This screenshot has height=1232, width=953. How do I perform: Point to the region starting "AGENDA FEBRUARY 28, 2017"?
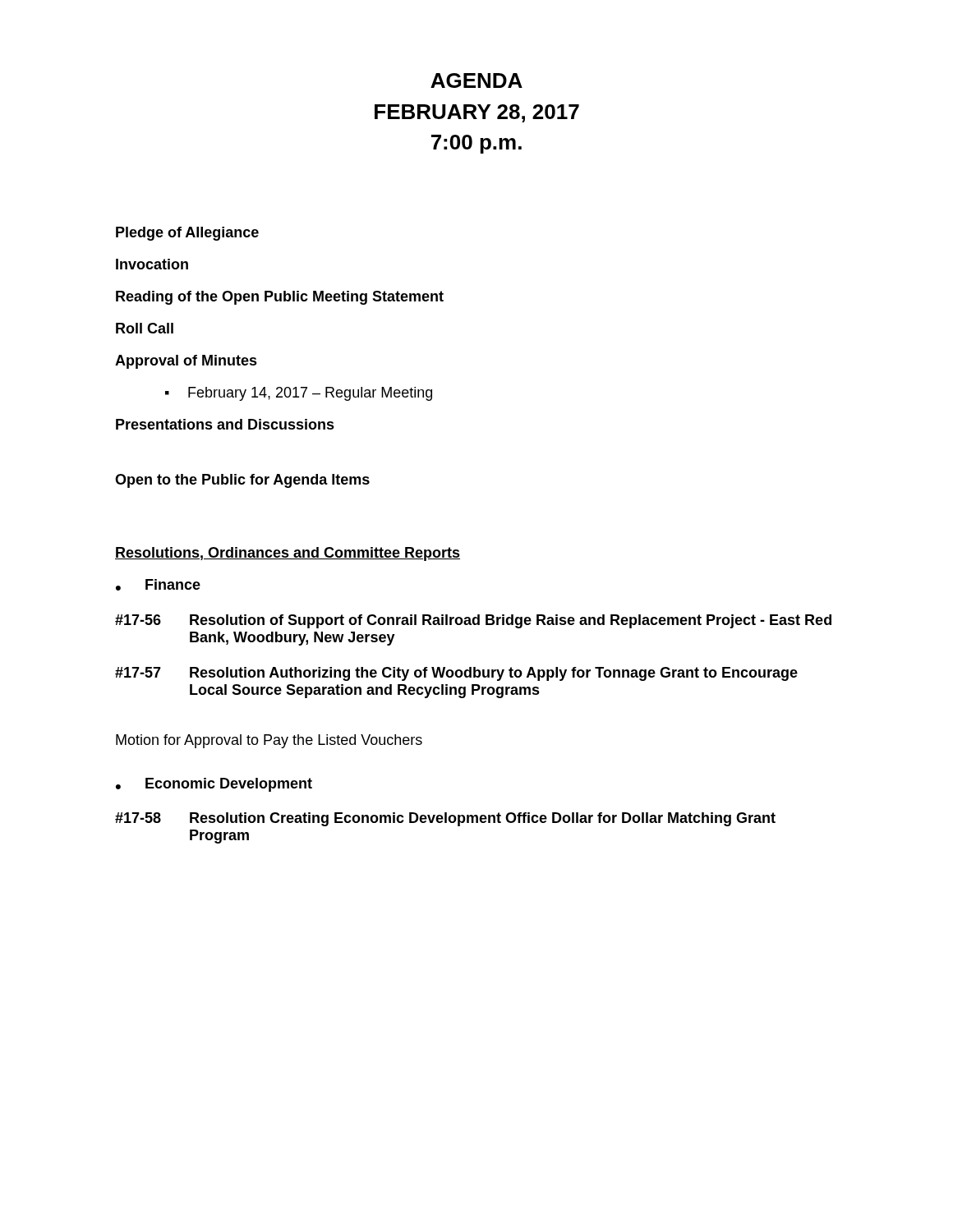(x=476, y=112)
